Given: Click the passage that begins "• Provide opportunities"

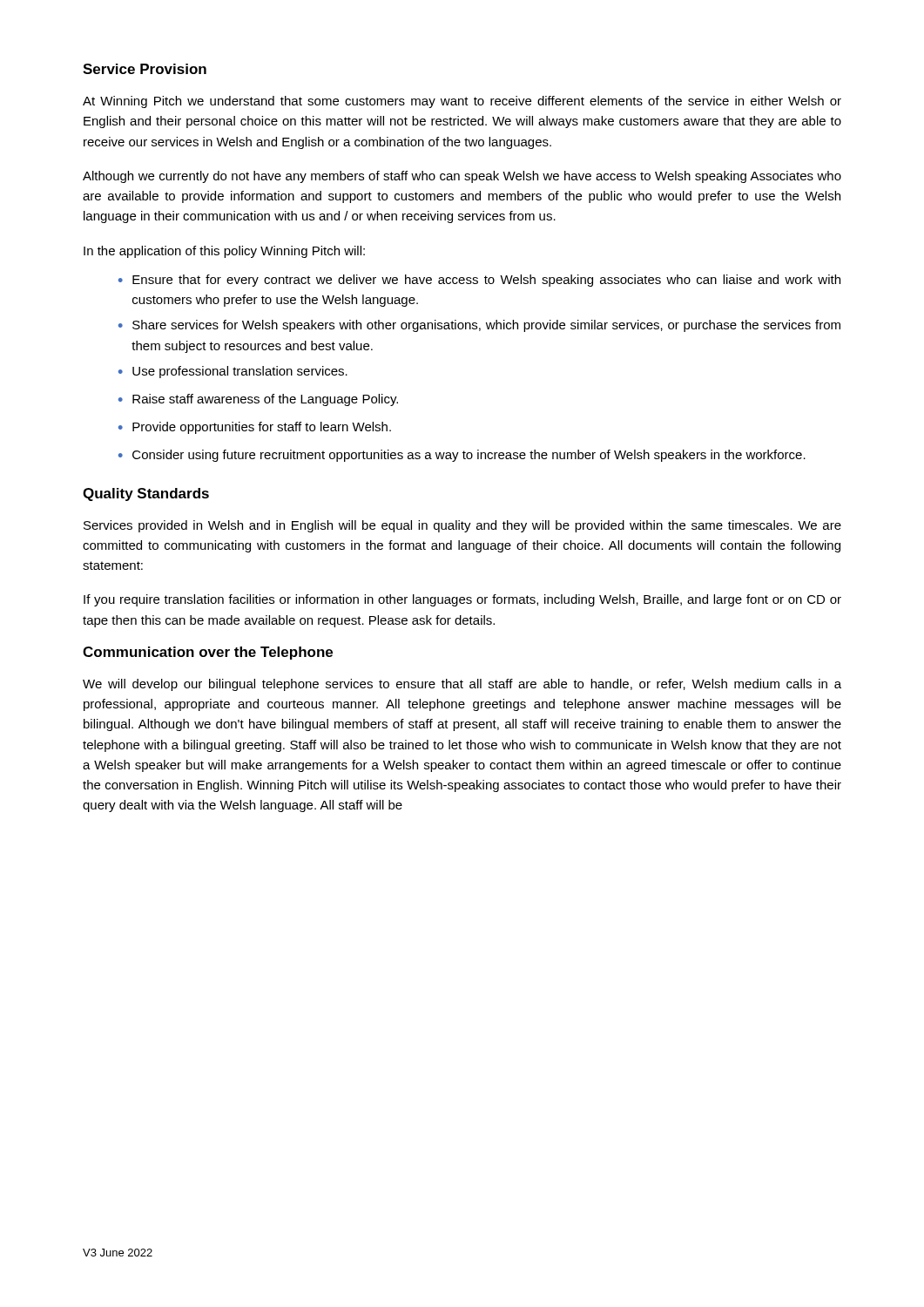Looking at the screenshot, I should [255, 428].
